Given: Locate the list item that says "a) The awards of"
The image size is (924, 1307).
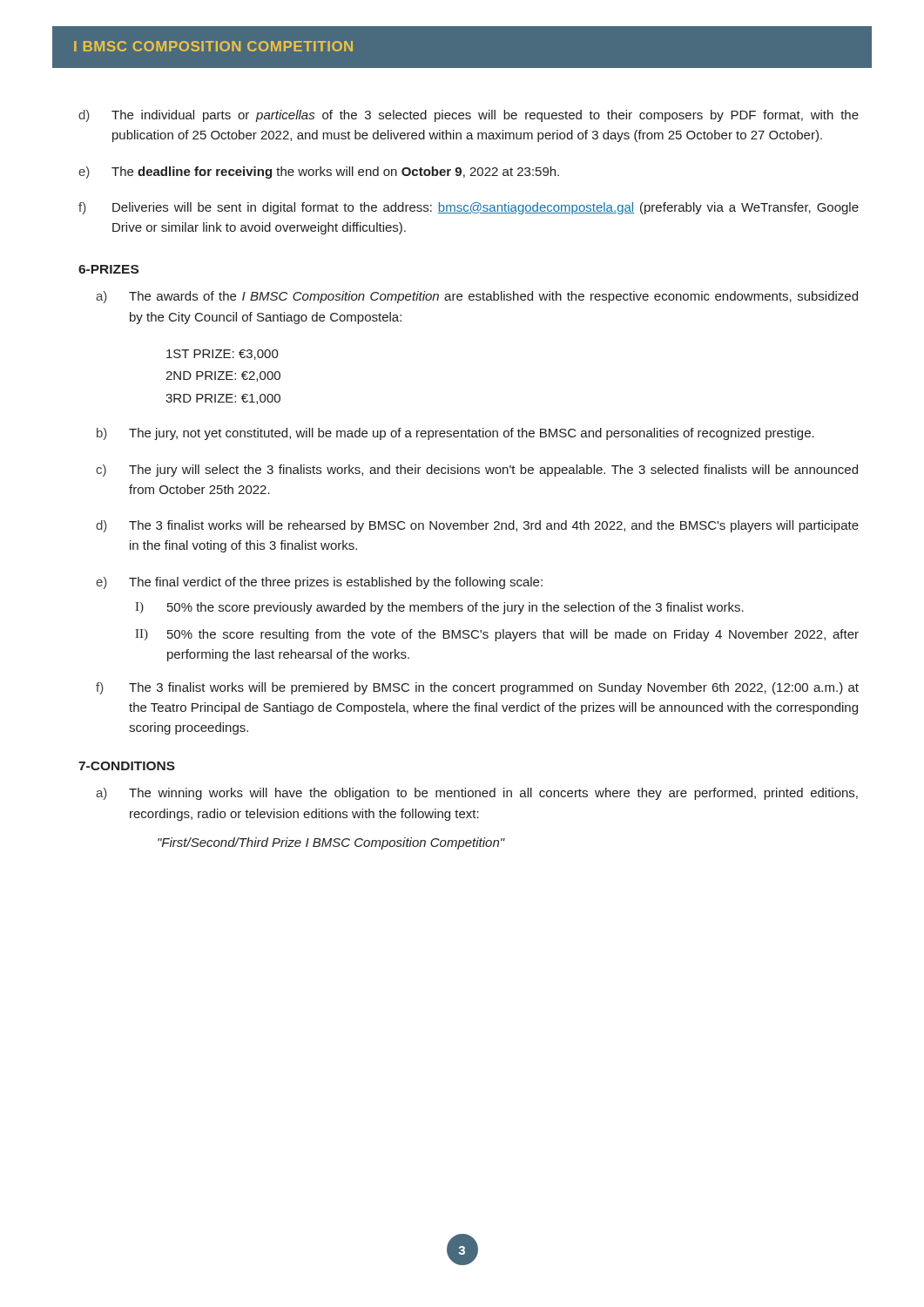Looking at the screenshot, I should point(477,306).
